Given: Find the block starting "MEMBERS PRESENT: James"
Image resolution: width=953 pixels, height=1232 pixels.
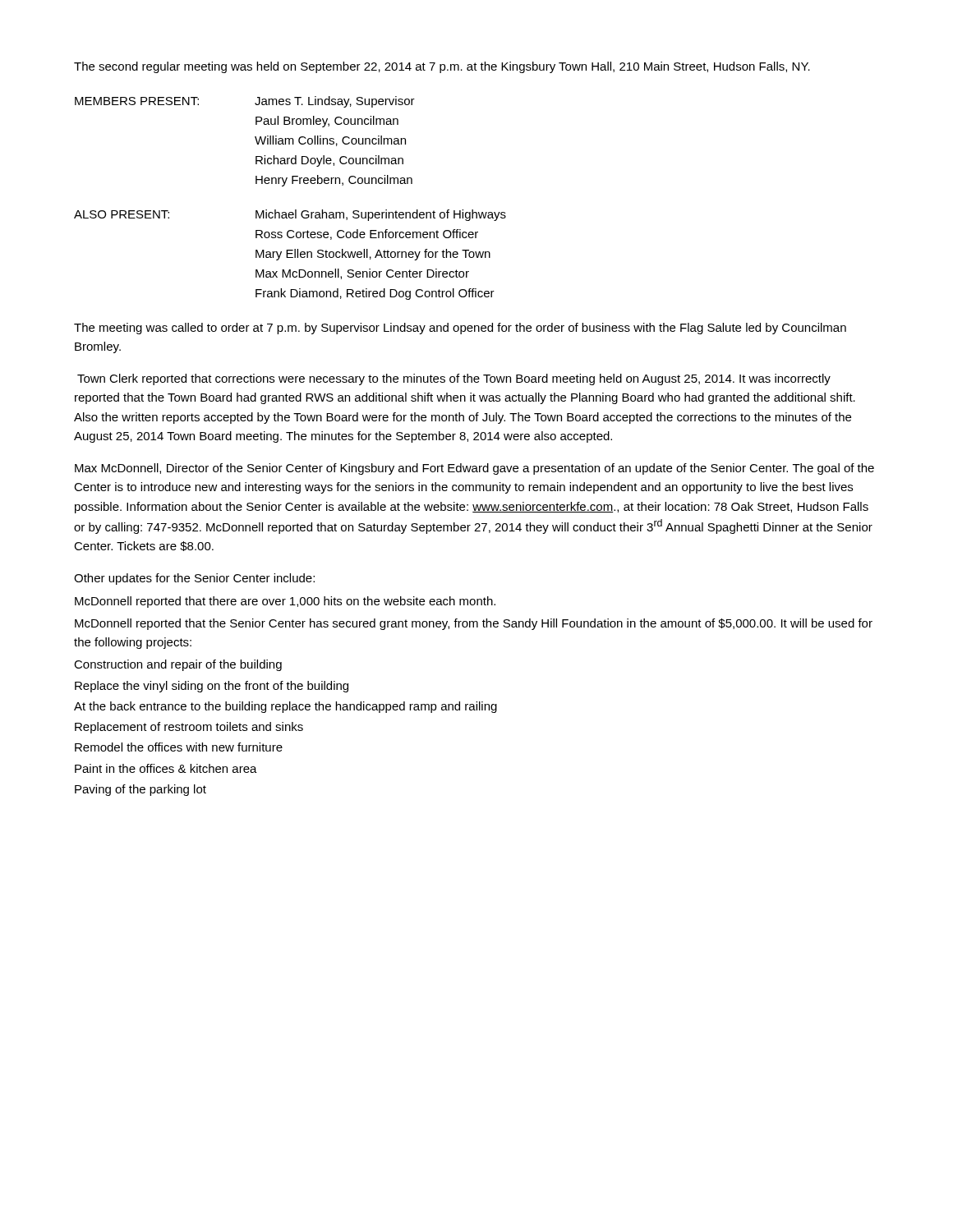Looking at the screenshot, I should point(244,140).
